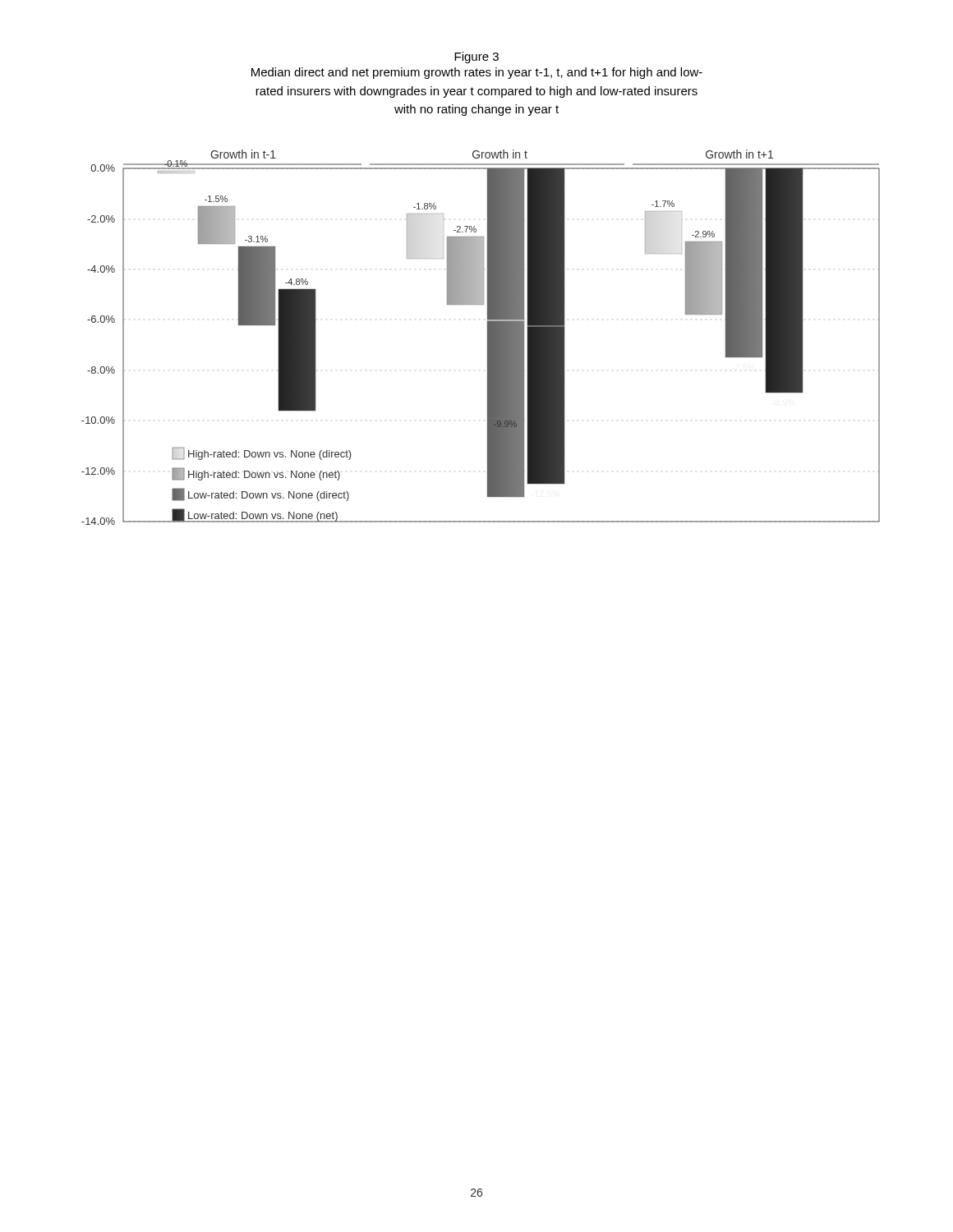Click on the grouped bar chart
The width and height of the screenshot is (953, 1232).
tap(476, 374)
